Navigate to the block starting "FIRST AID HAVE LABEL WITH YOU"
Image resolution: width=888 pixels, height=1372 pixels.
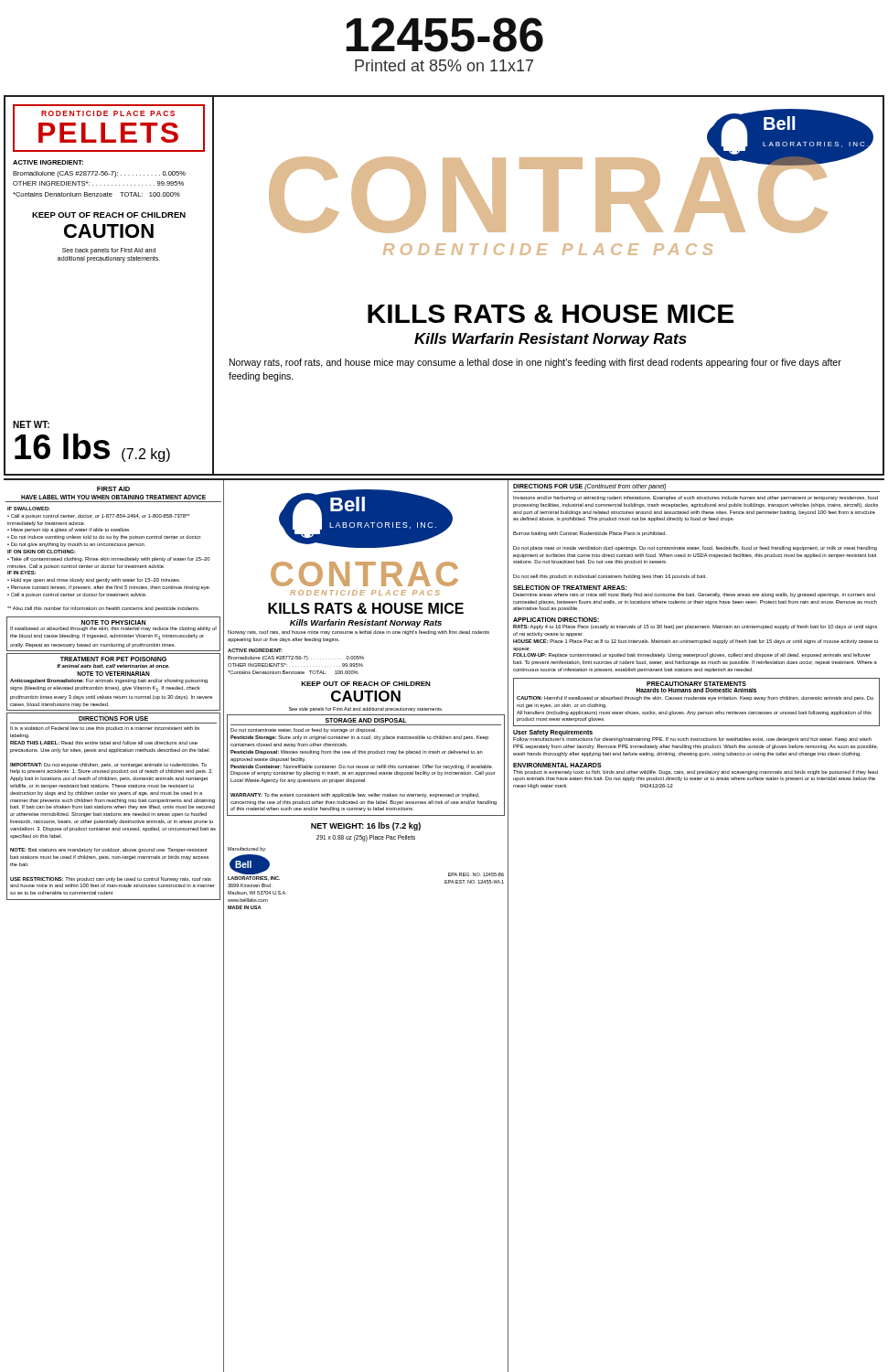tap(113, 493)
